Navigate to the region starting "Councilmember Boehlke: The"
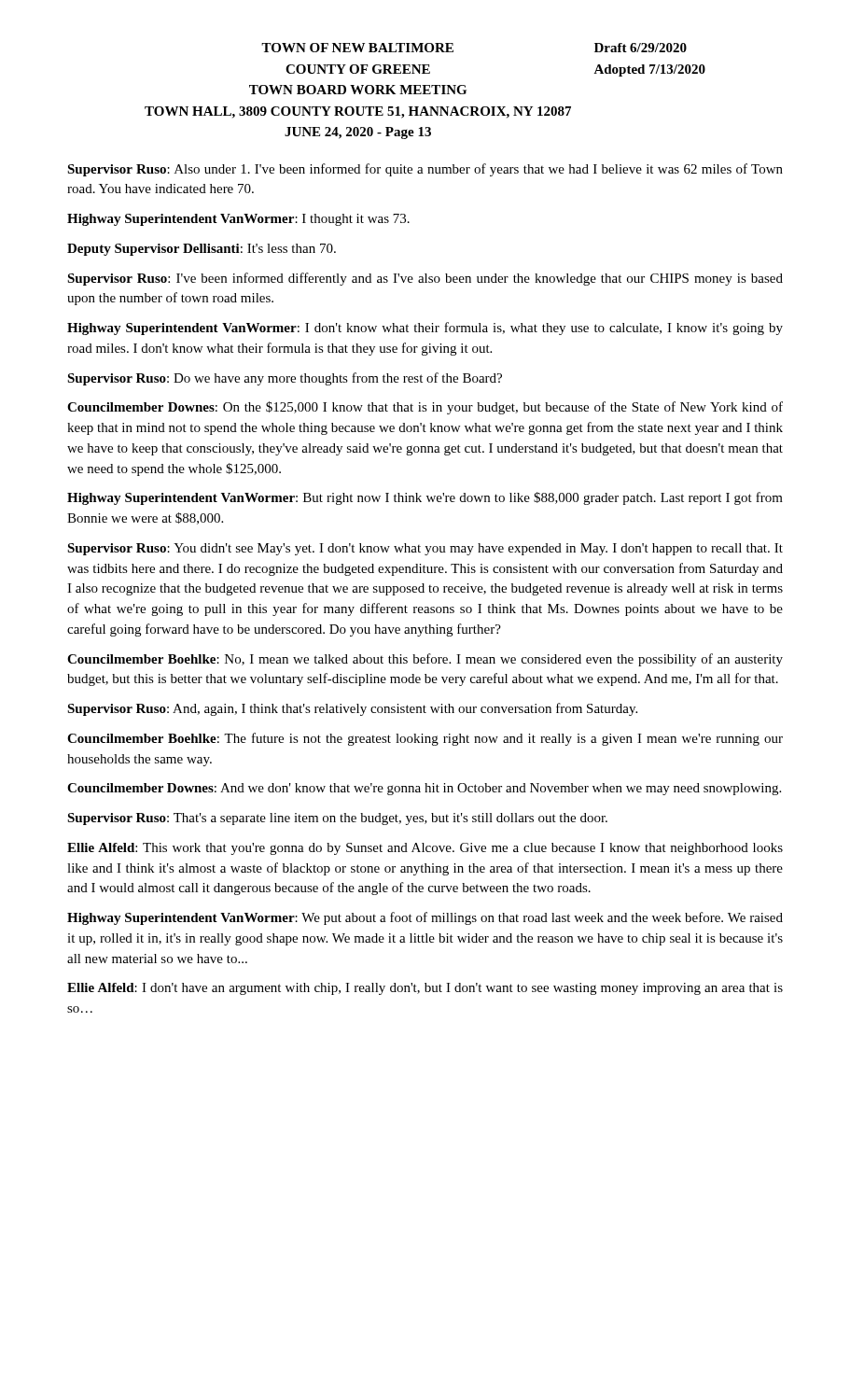 [x=425, y=748]
